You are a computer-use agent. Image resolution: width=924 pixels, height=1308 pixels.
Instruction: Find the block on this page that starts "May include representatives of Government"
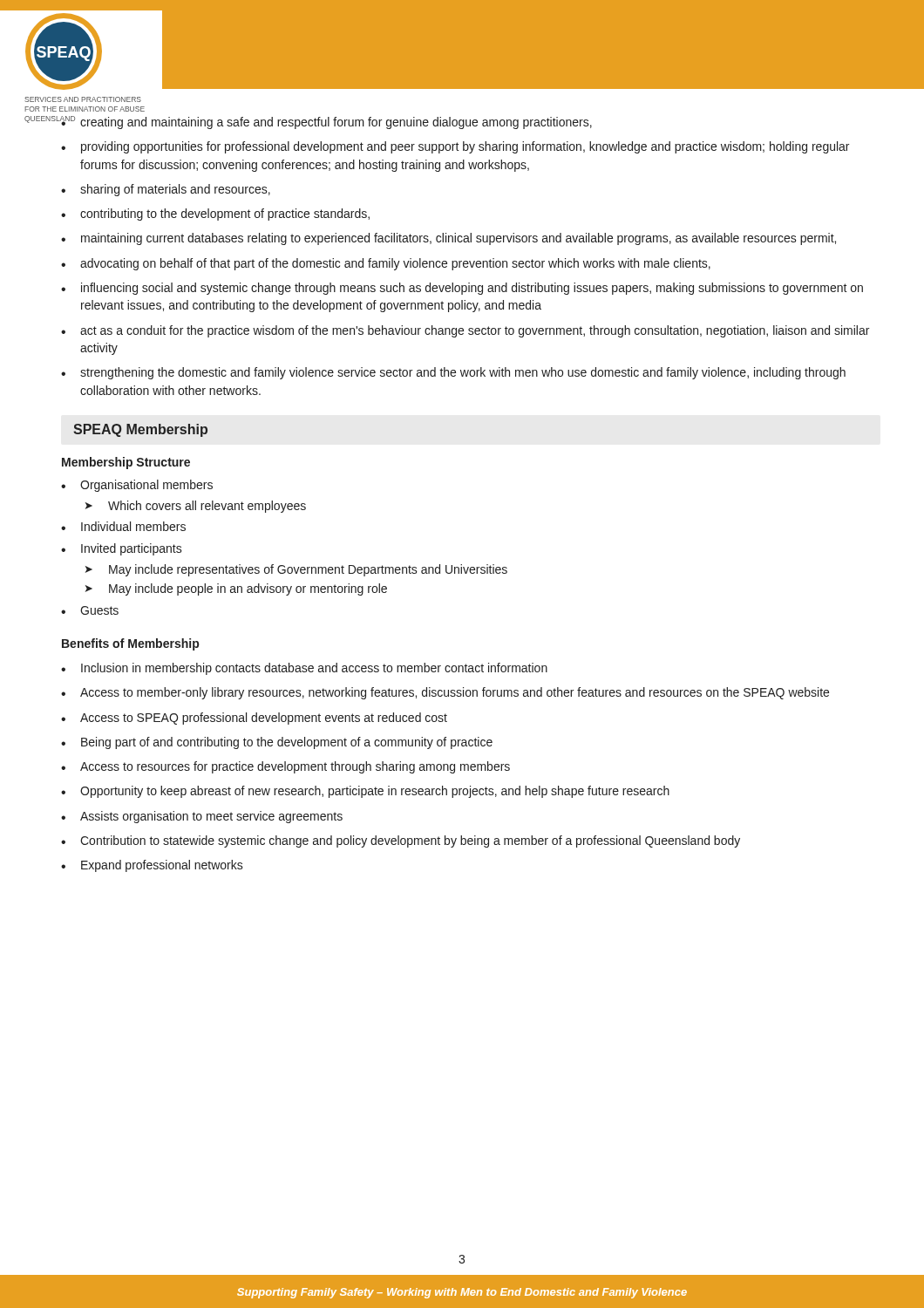point(308,569)
